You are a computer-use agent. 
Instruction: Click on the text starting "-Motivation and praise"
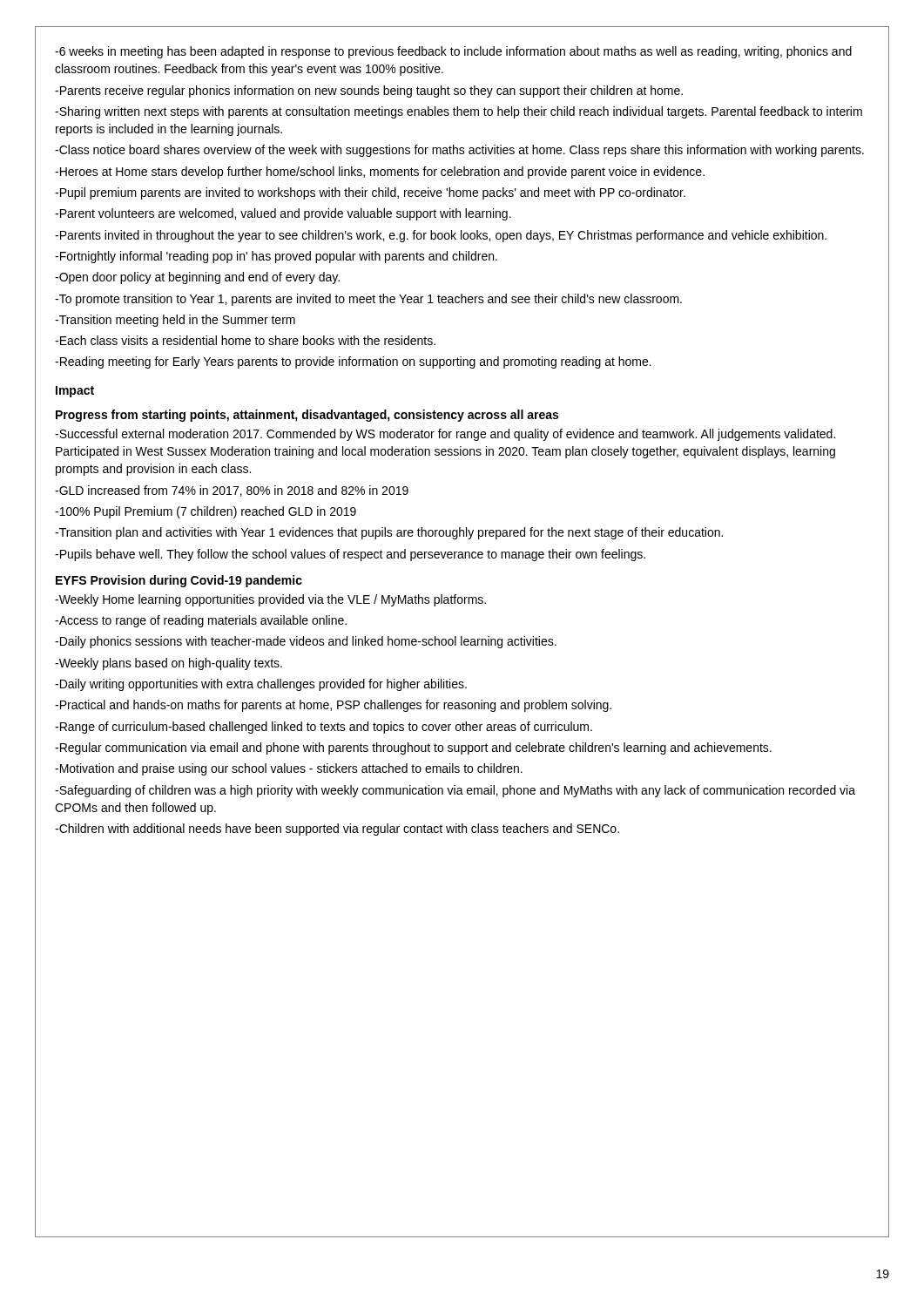(462, 769)
